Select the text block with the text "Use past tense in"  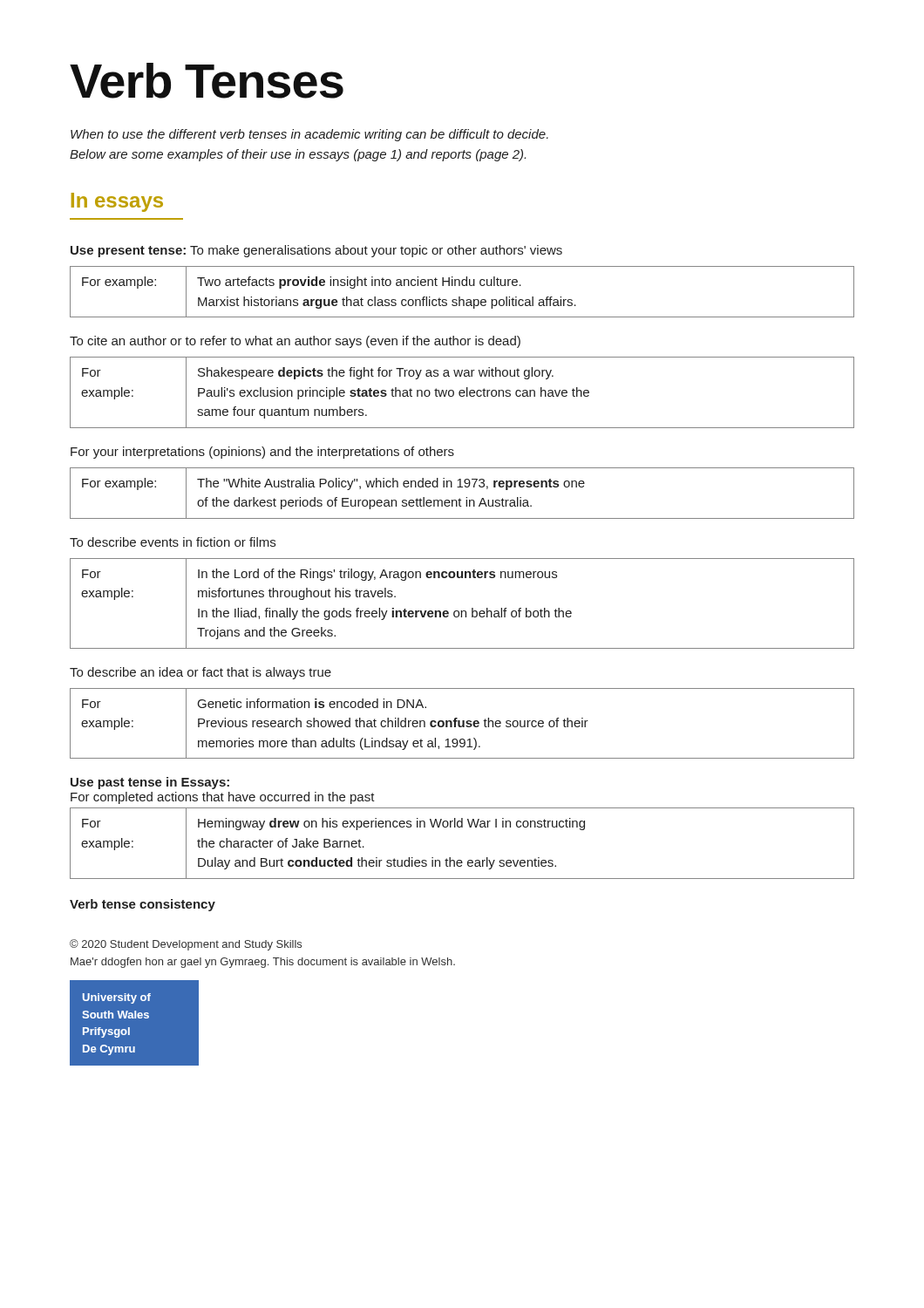coord(150,783)
